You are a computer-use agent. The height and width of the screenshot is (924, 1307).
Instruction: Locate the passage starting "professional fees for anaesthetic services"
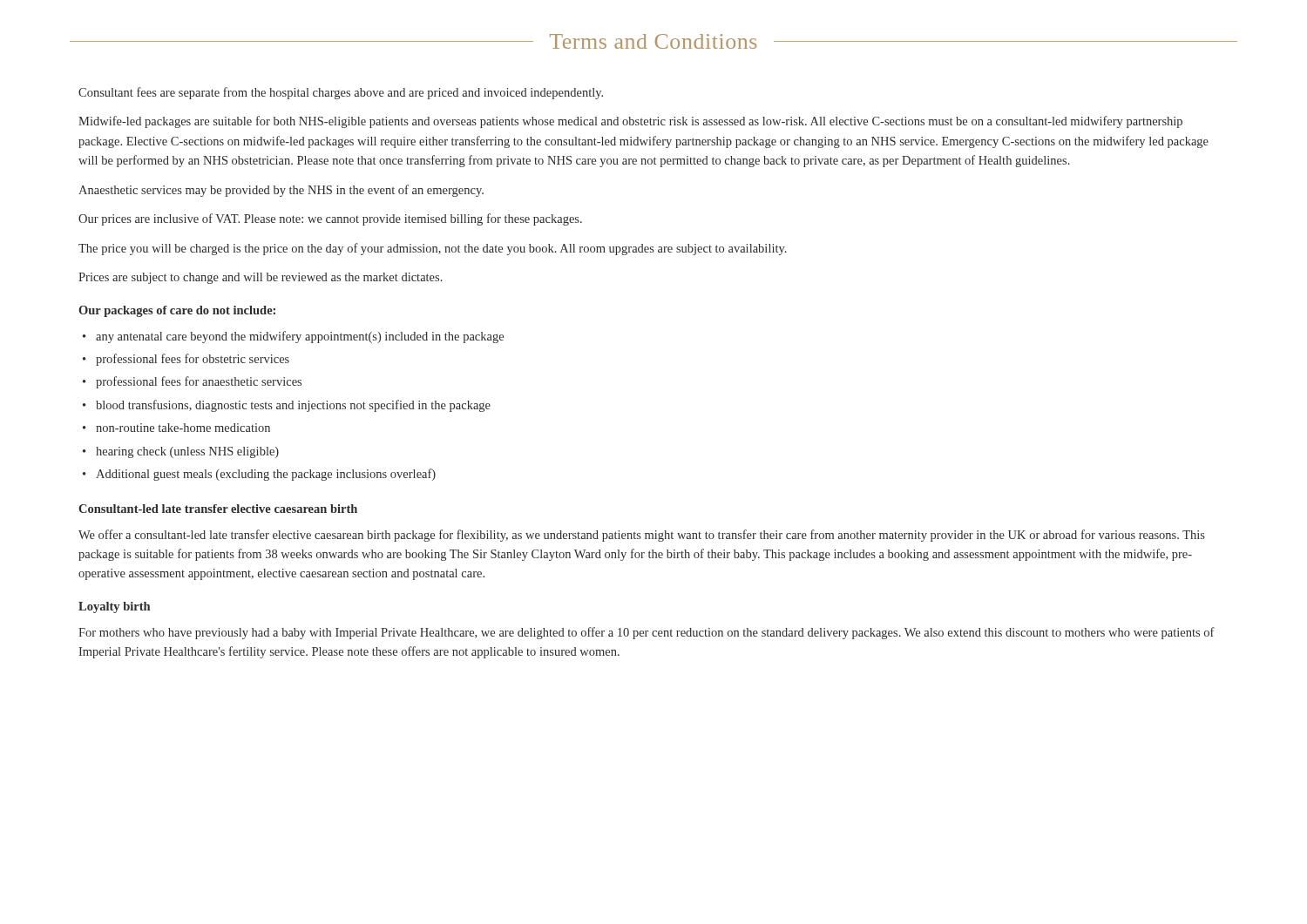pos(199,382)
